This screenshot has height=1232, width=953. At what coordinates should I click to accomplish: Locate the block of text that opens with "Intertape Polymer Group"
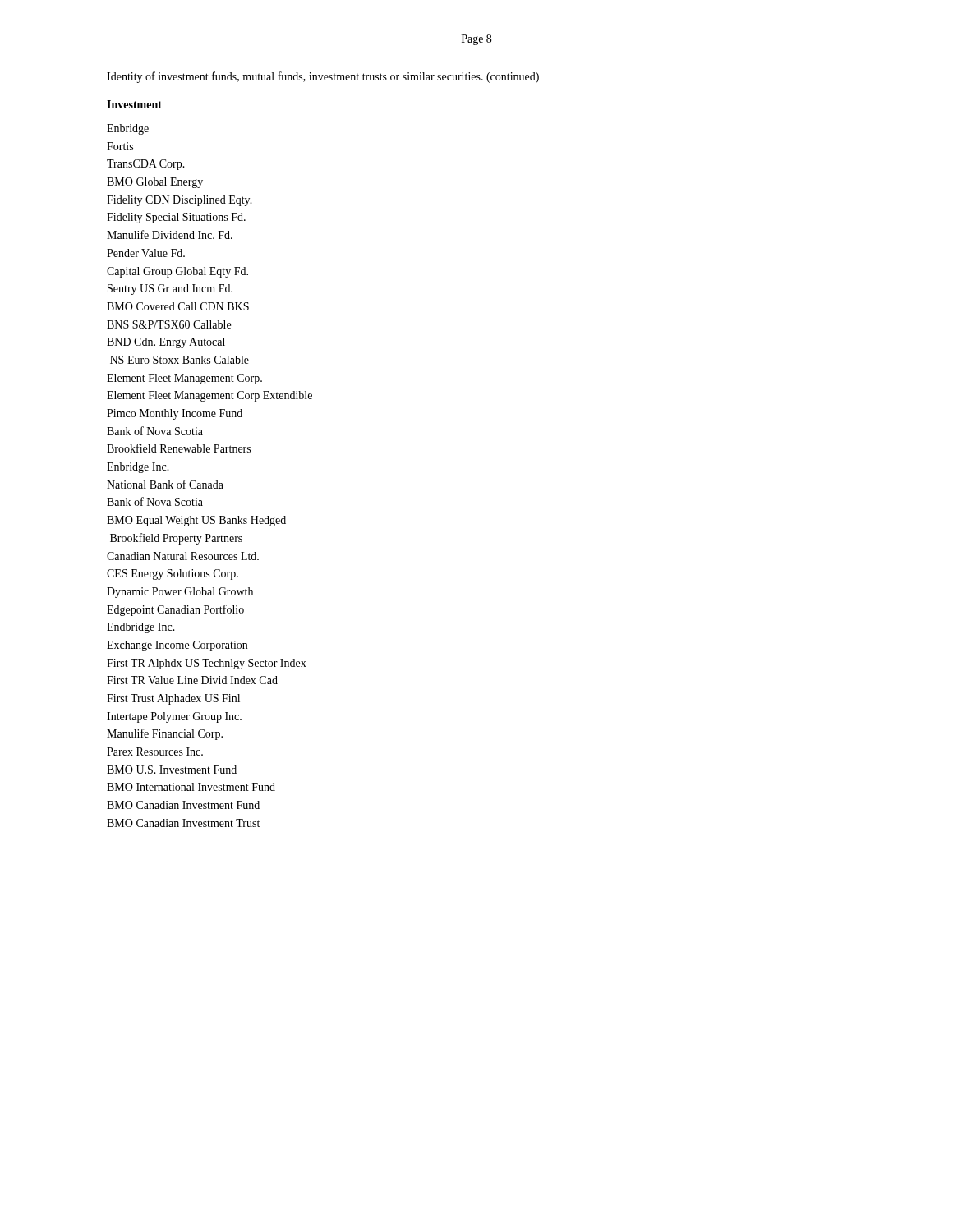click(x=175, y=716)
